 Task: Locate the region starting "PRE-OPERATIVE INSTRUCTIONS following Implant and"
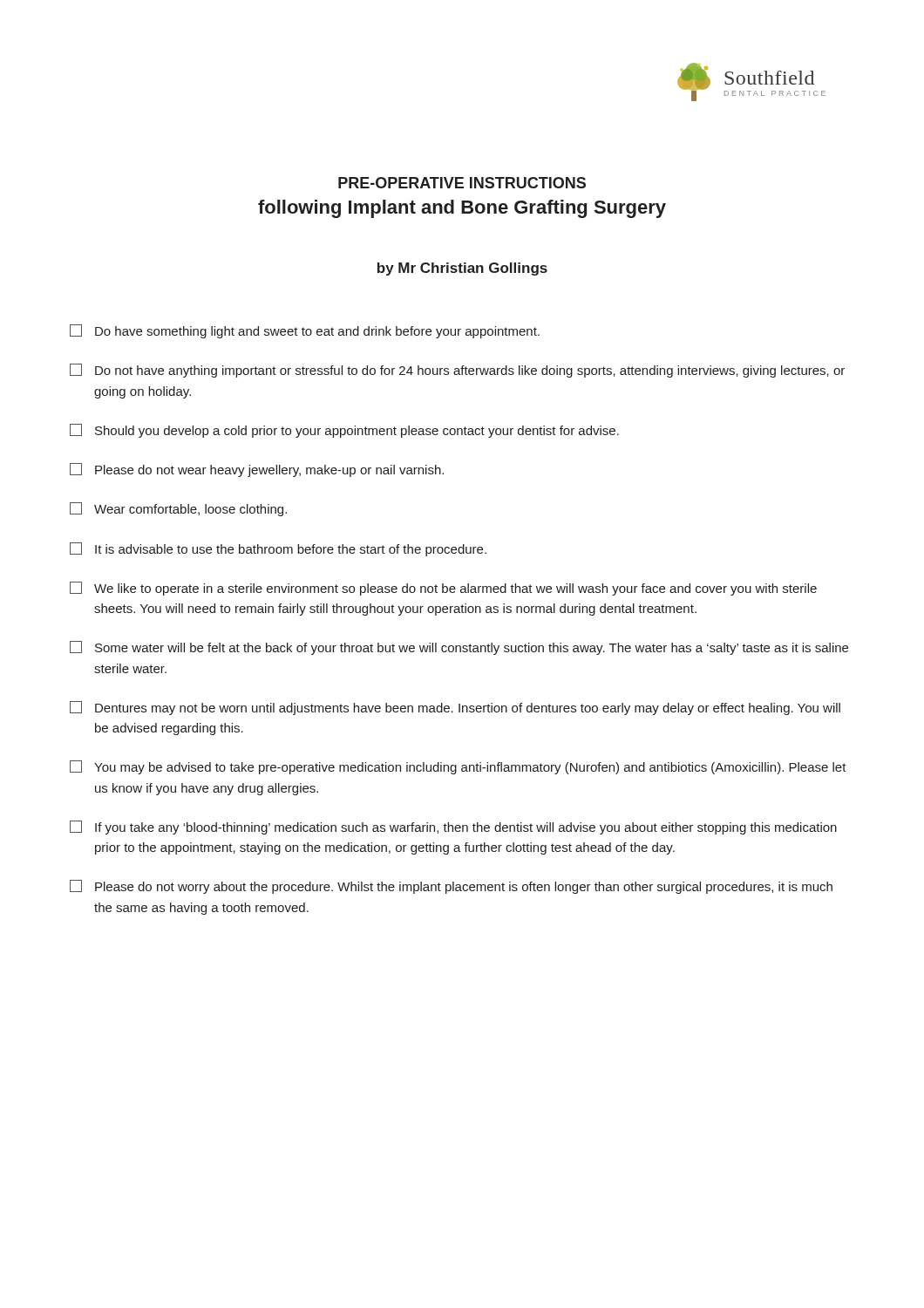(462, 197)
